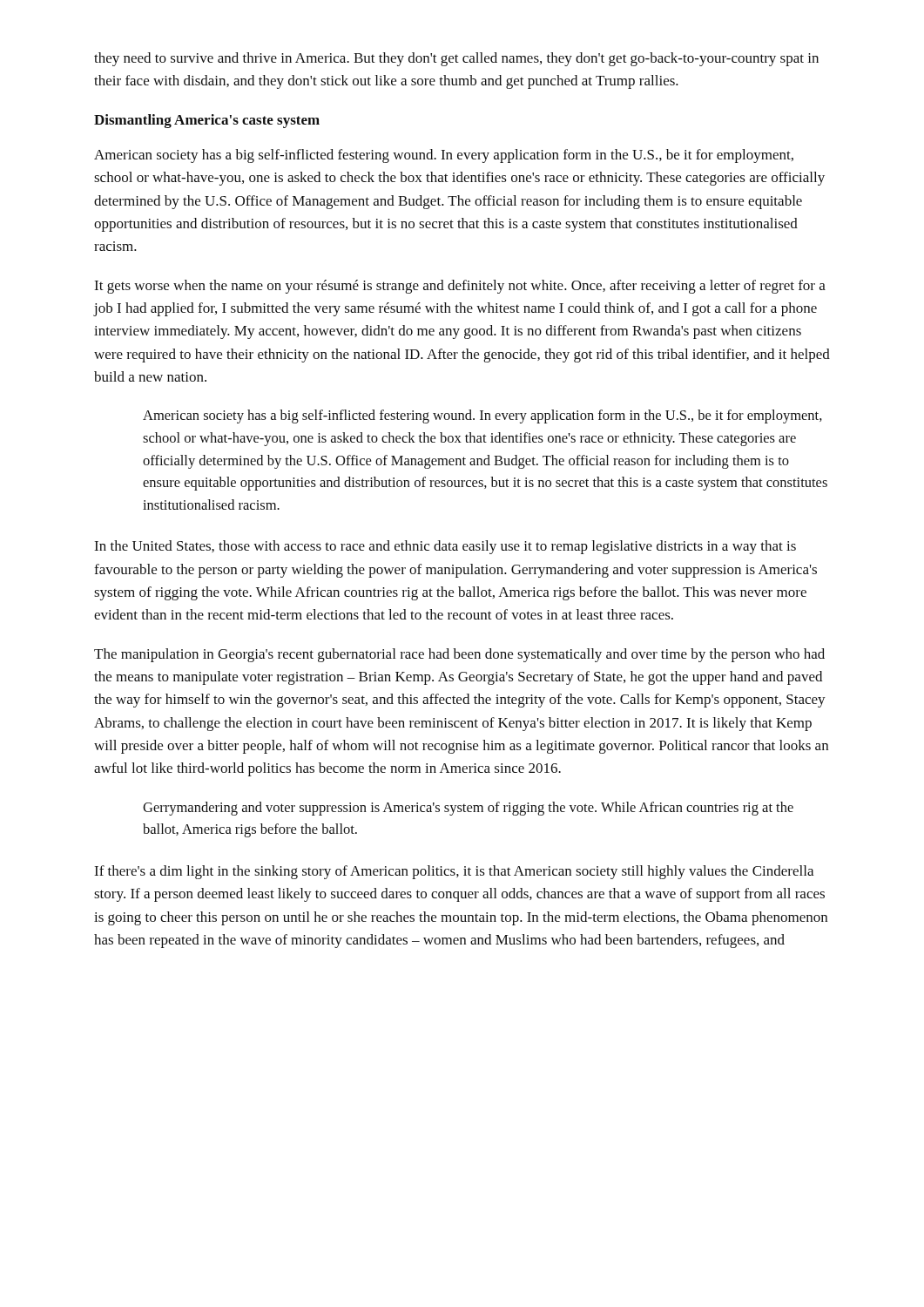Find the text block containing "If there's a"
This screenshot has height=1307, width=924.
[x=462, y=906]
